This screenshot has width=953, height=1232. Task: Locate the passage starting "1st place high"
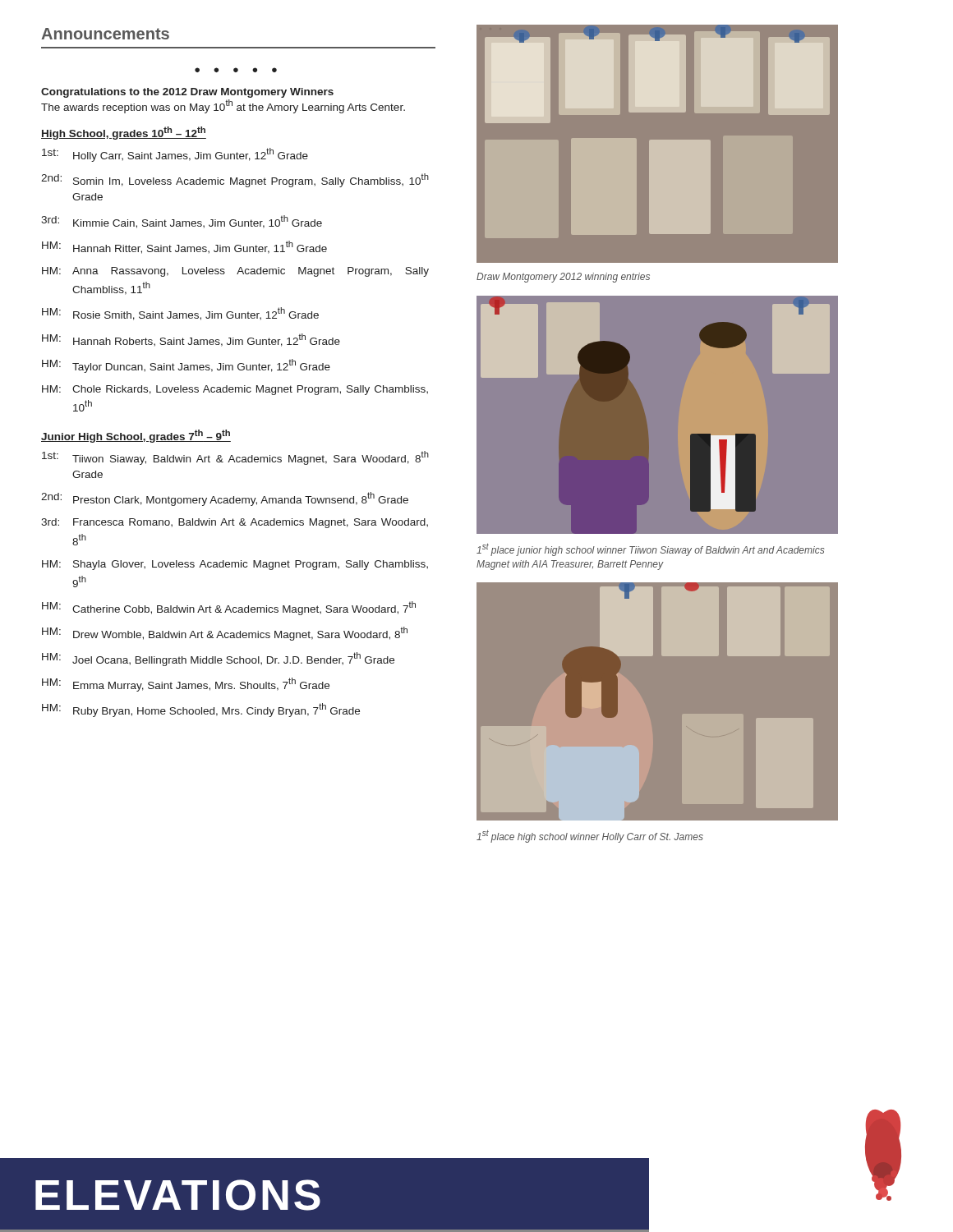coord(590,836)
